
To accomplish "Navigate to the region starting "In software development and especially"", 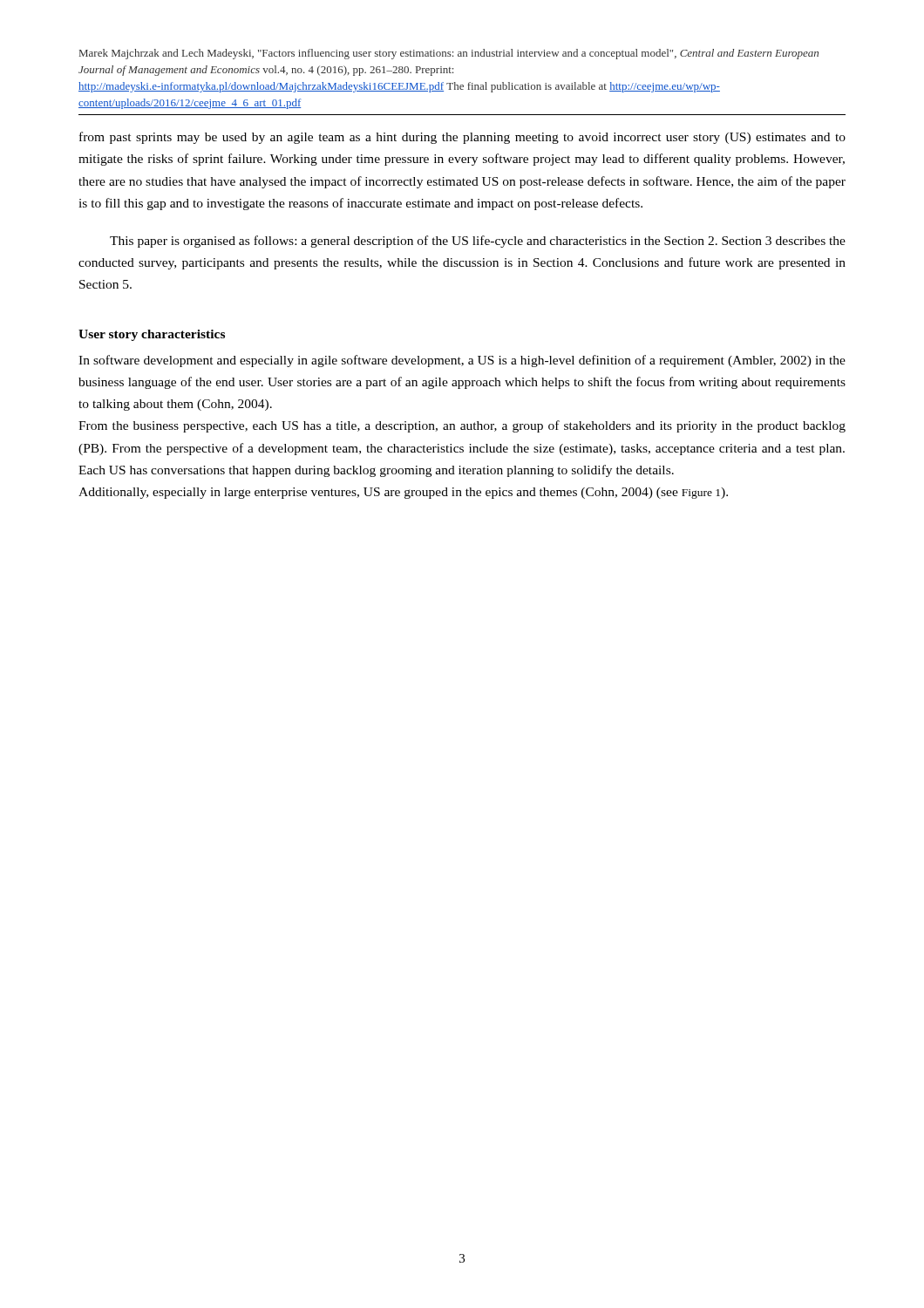I will tap(462, 382).
